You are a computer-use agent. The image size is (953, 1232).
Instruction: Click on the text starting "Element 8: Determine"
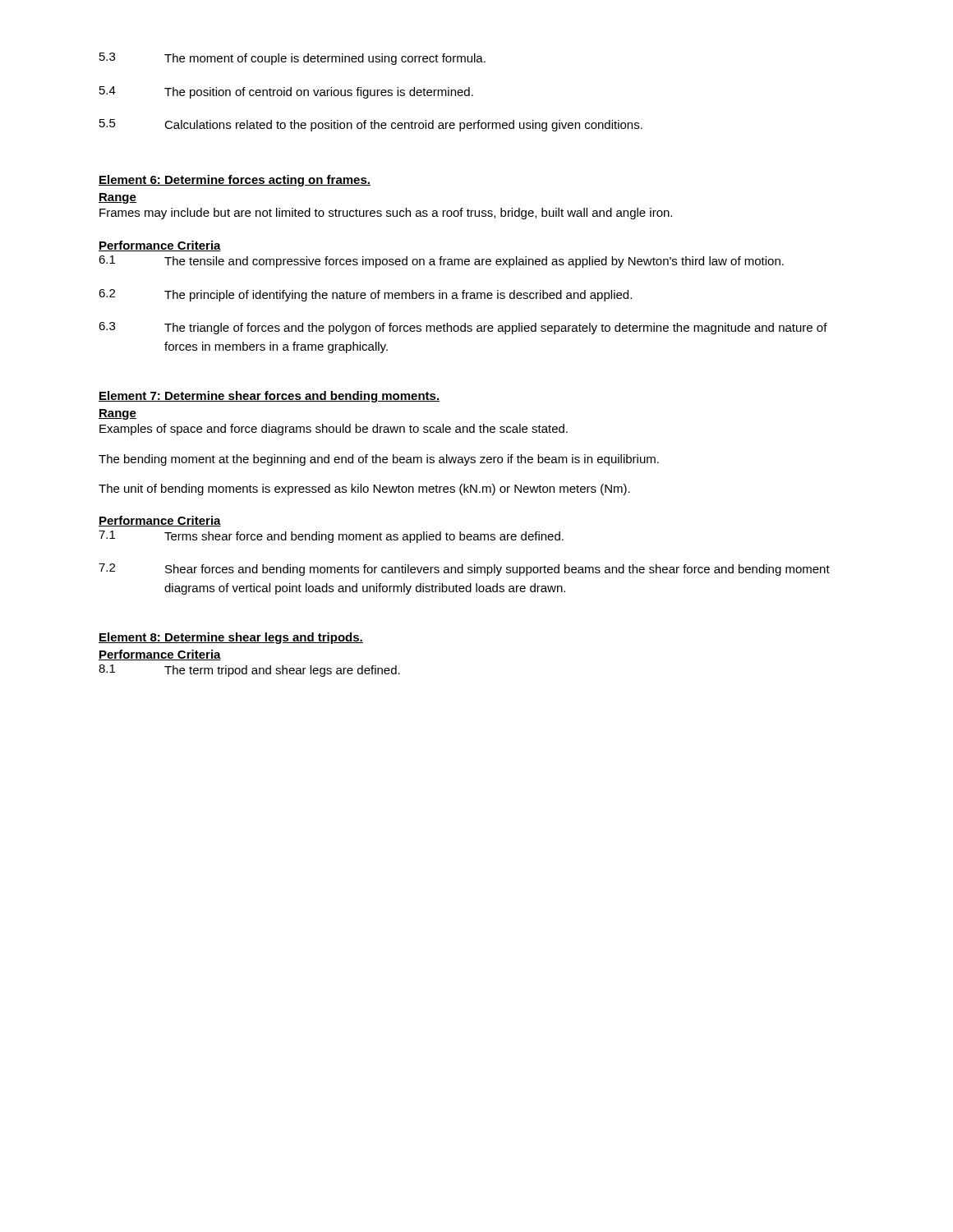(231, 637)
